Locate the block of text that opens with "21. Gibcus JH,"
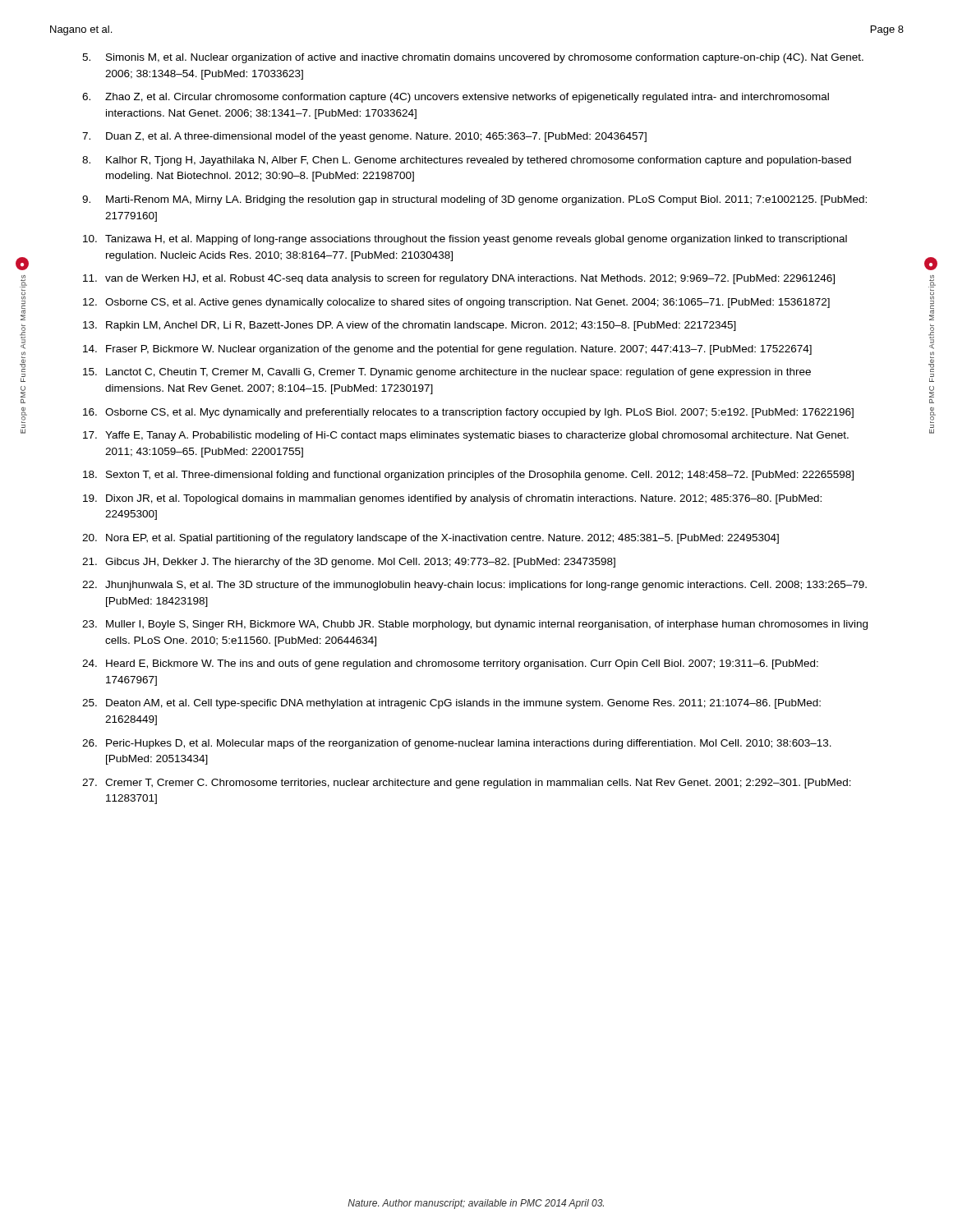The image size is (953, 1232). (349, 561)
